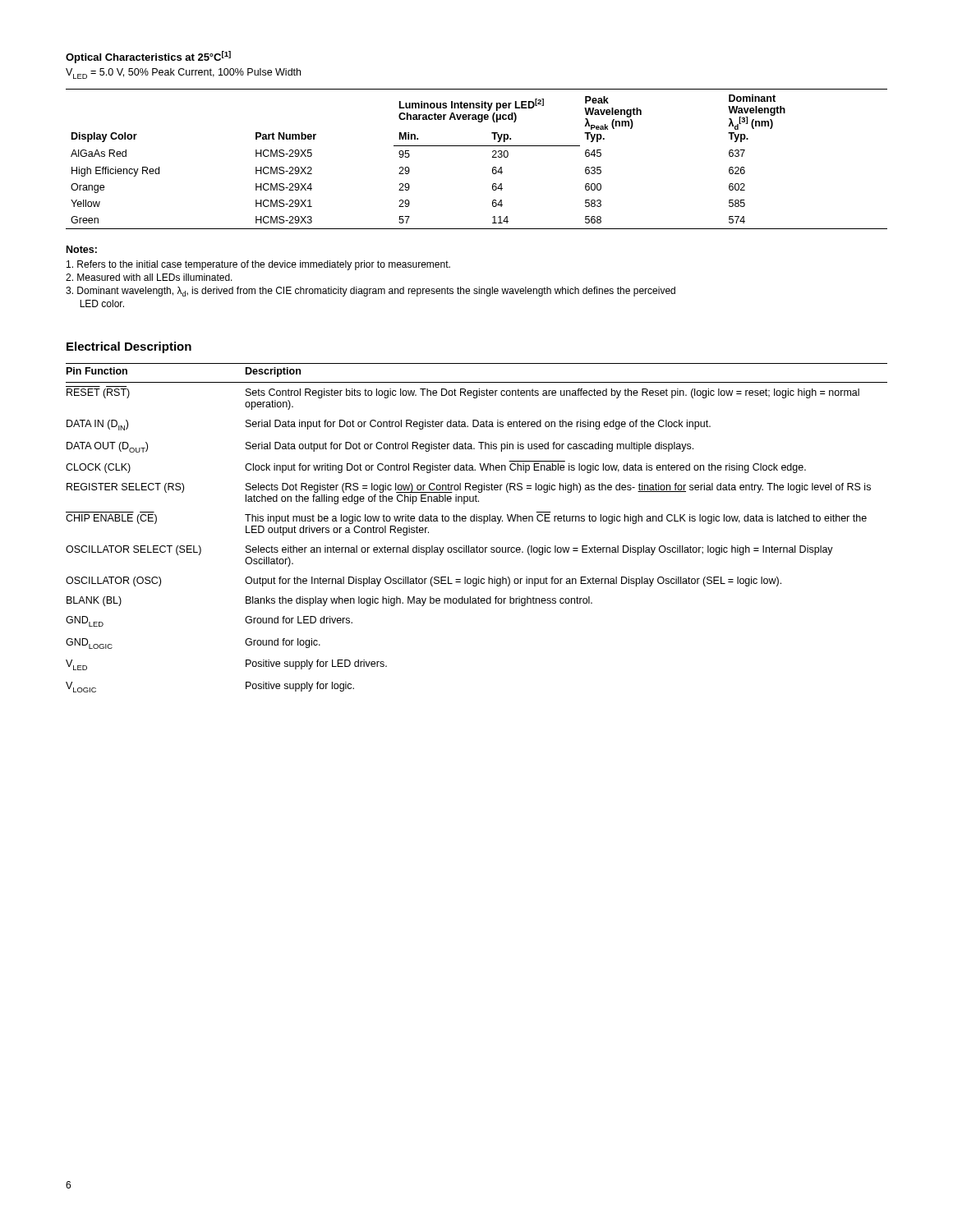Find the block on this page that starts "Refers to the initial case temperature of the"

pos(258,264)
